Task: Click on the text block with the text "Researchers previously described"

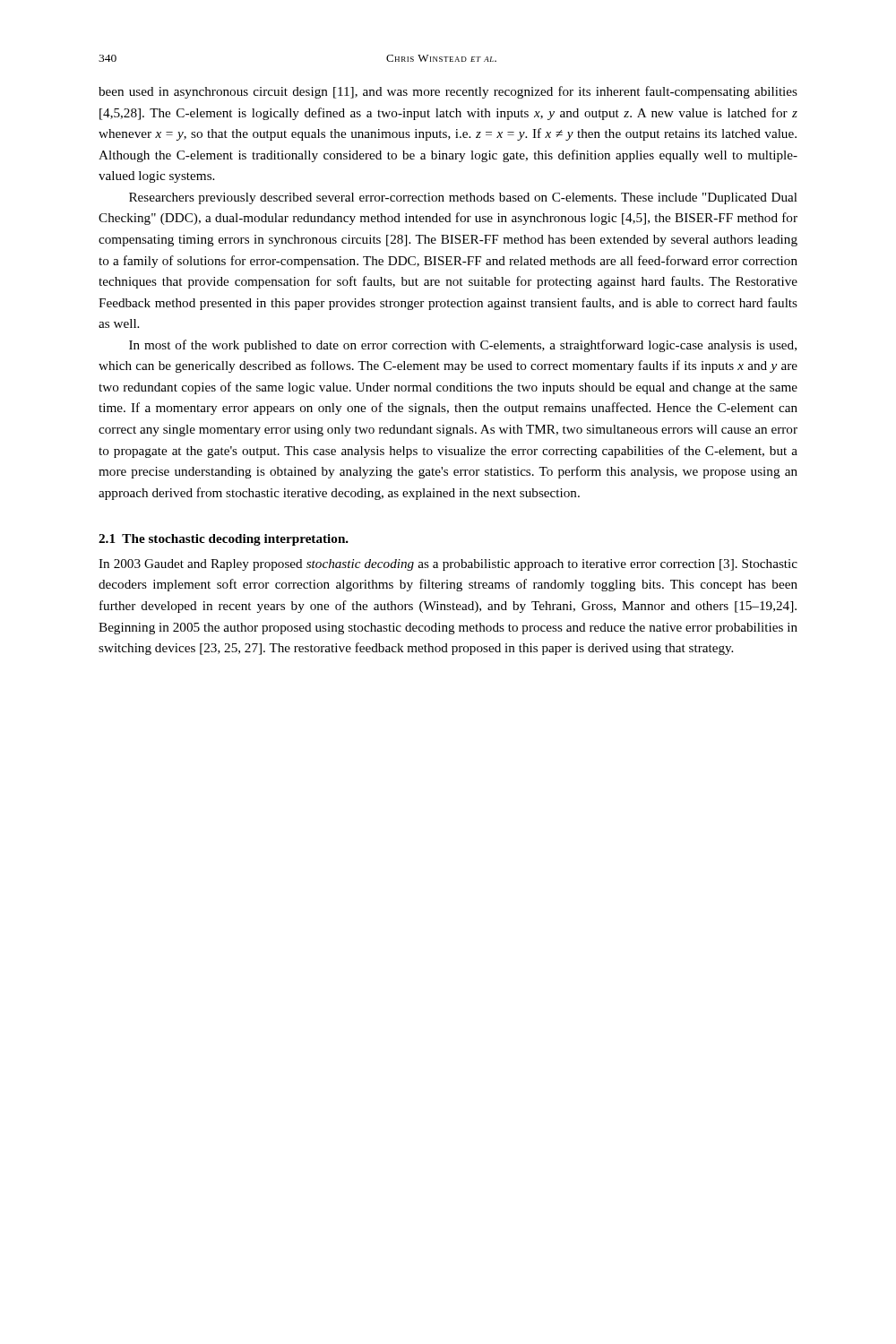Action: point(448,260)
